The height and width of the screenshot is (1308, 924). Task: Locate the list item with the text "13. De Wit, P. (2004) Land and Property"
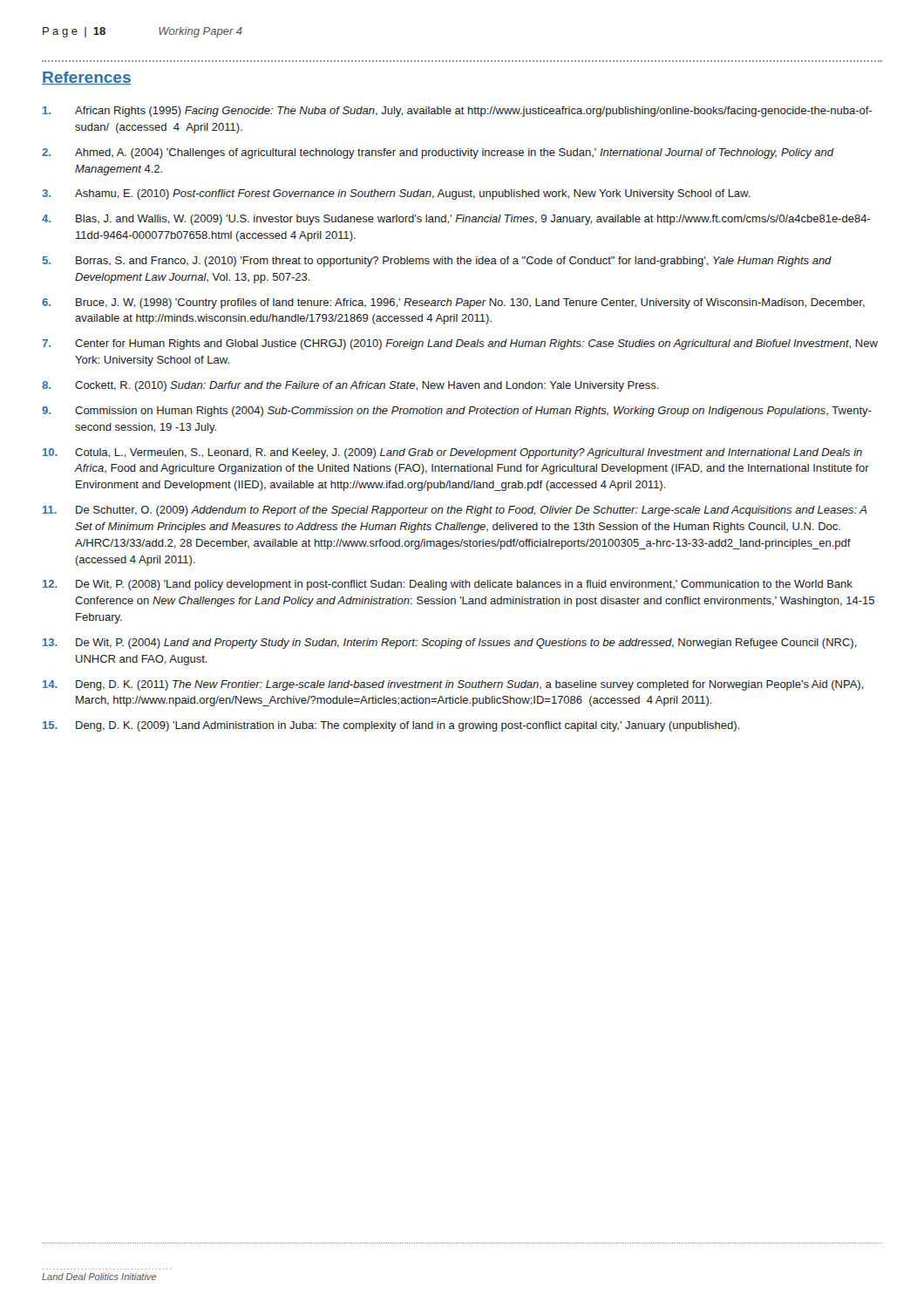pos(462,651)
